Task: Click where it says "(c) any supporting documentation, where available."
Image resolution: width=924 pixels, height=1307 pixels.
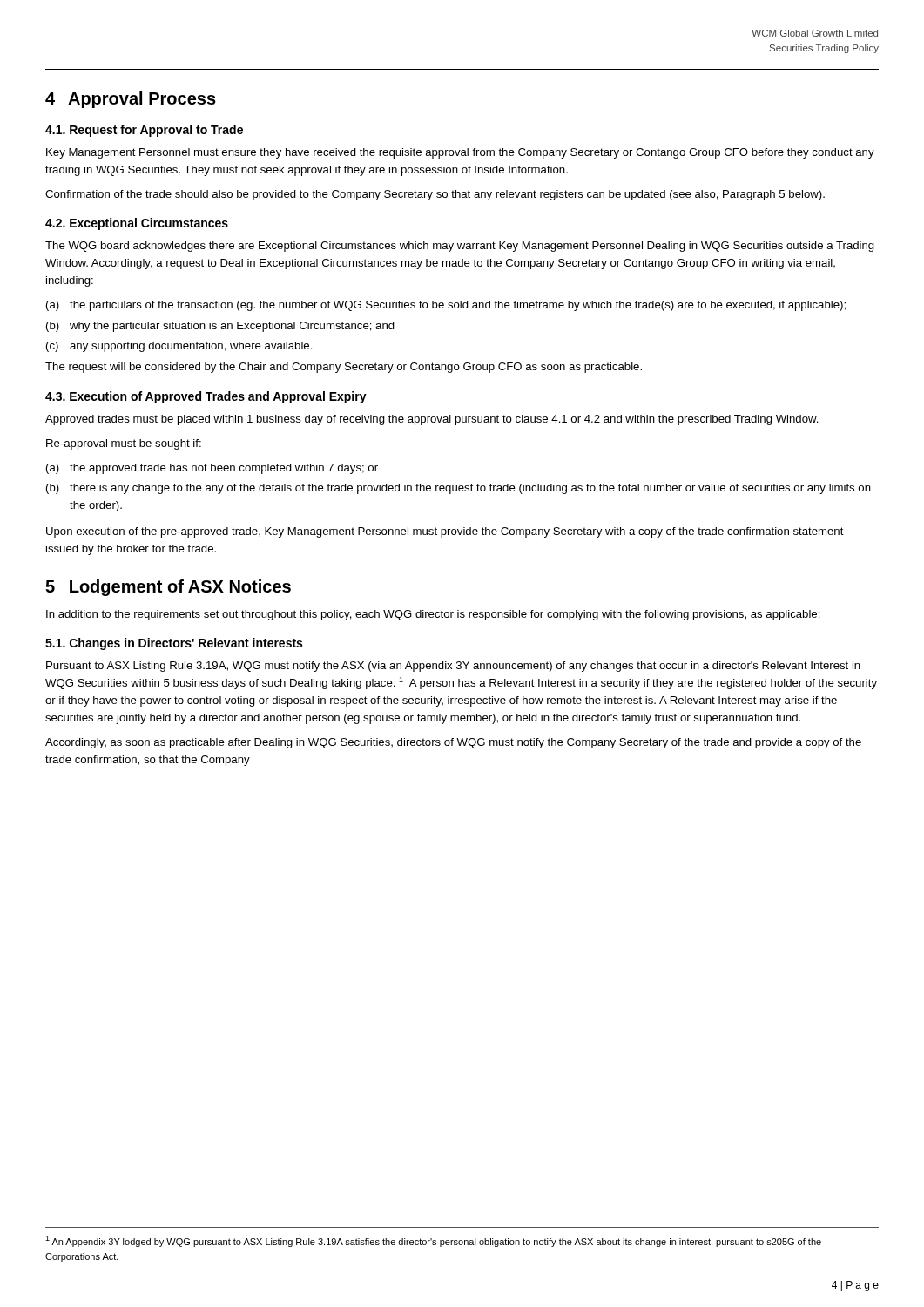Action: pos(179,346)
